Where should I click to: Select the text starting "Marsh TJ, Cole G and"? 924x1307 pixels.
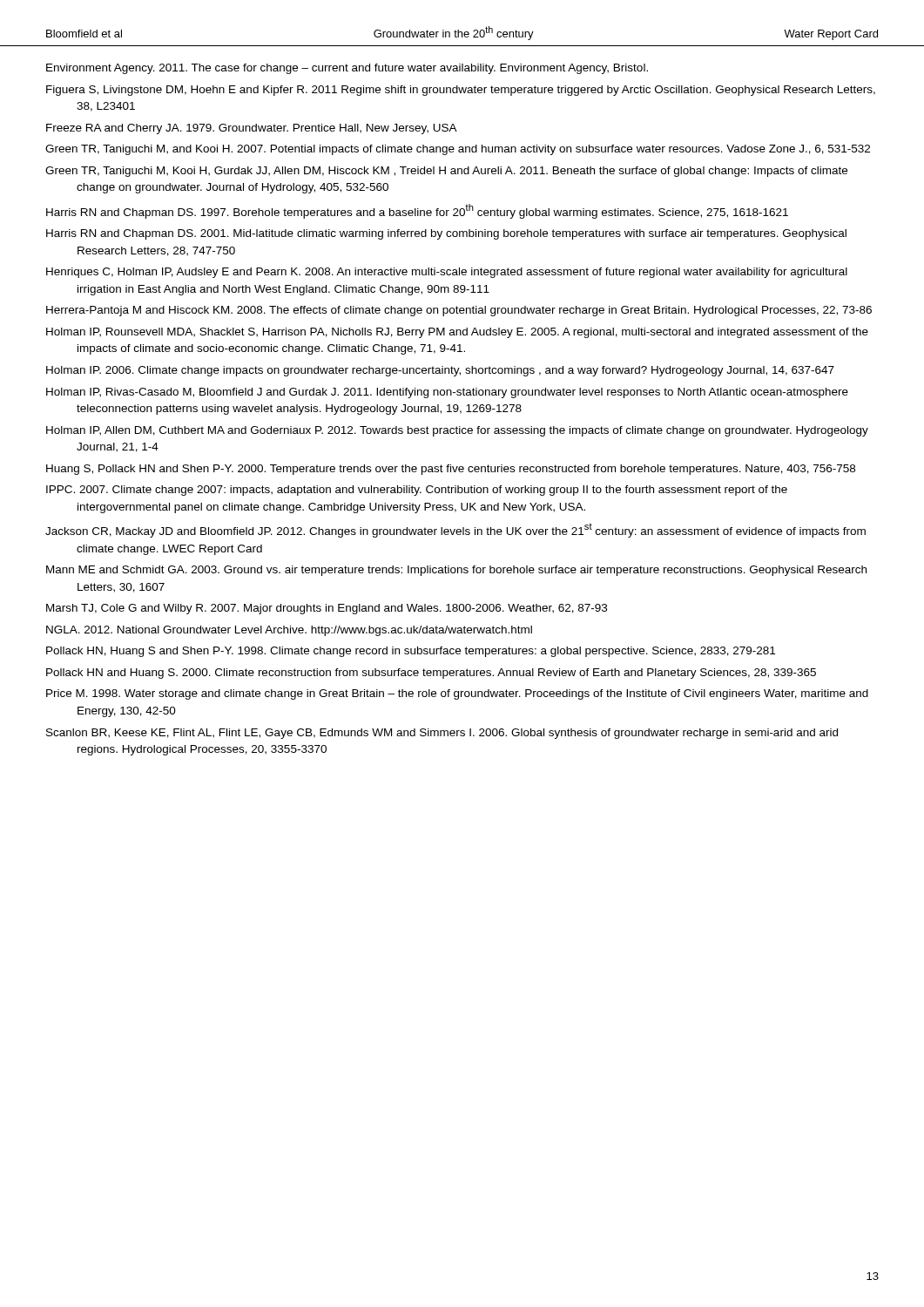[326, 608]
